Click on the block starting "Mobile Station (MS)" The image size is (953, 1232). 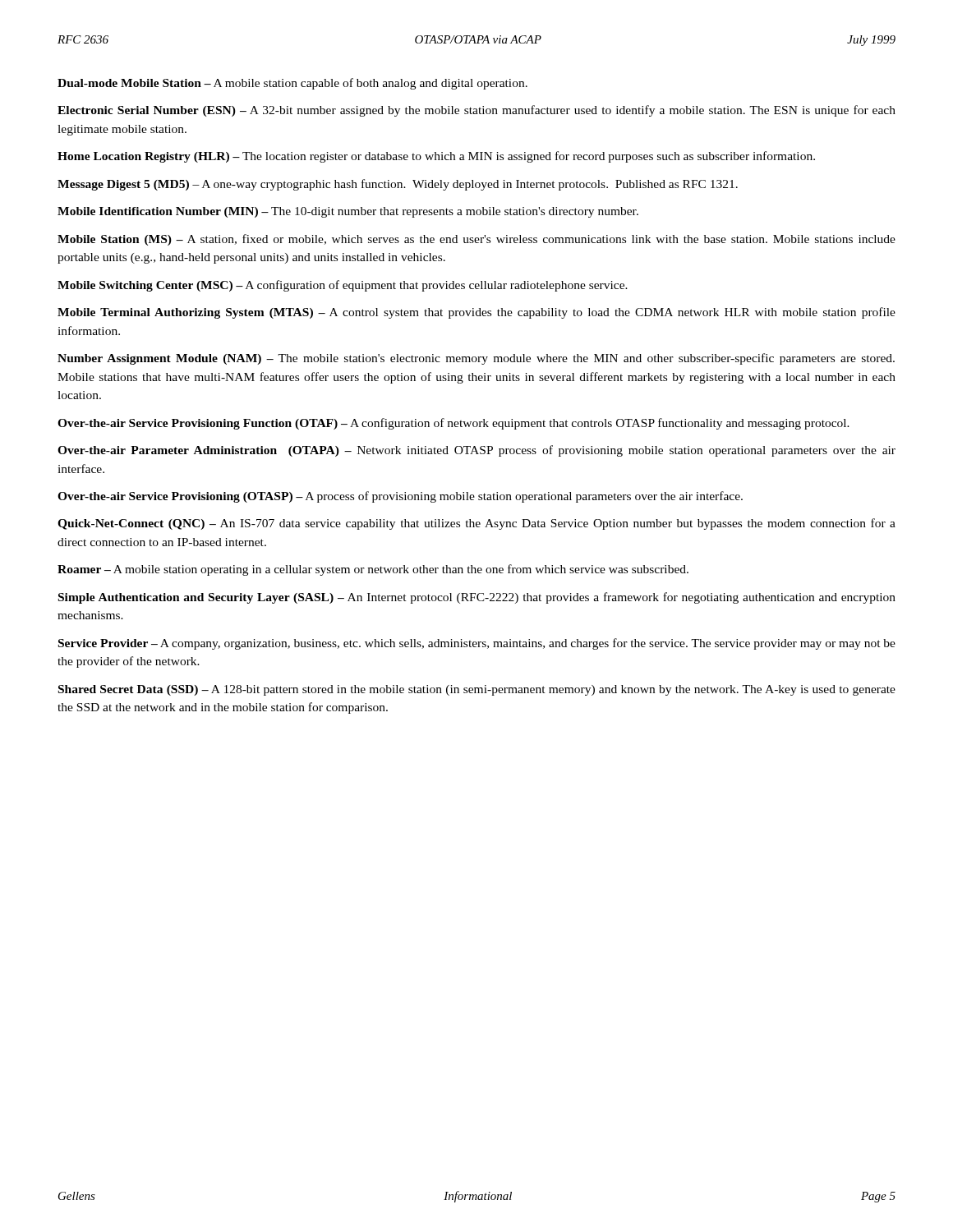pyautogui.click(x=476, y=248)
